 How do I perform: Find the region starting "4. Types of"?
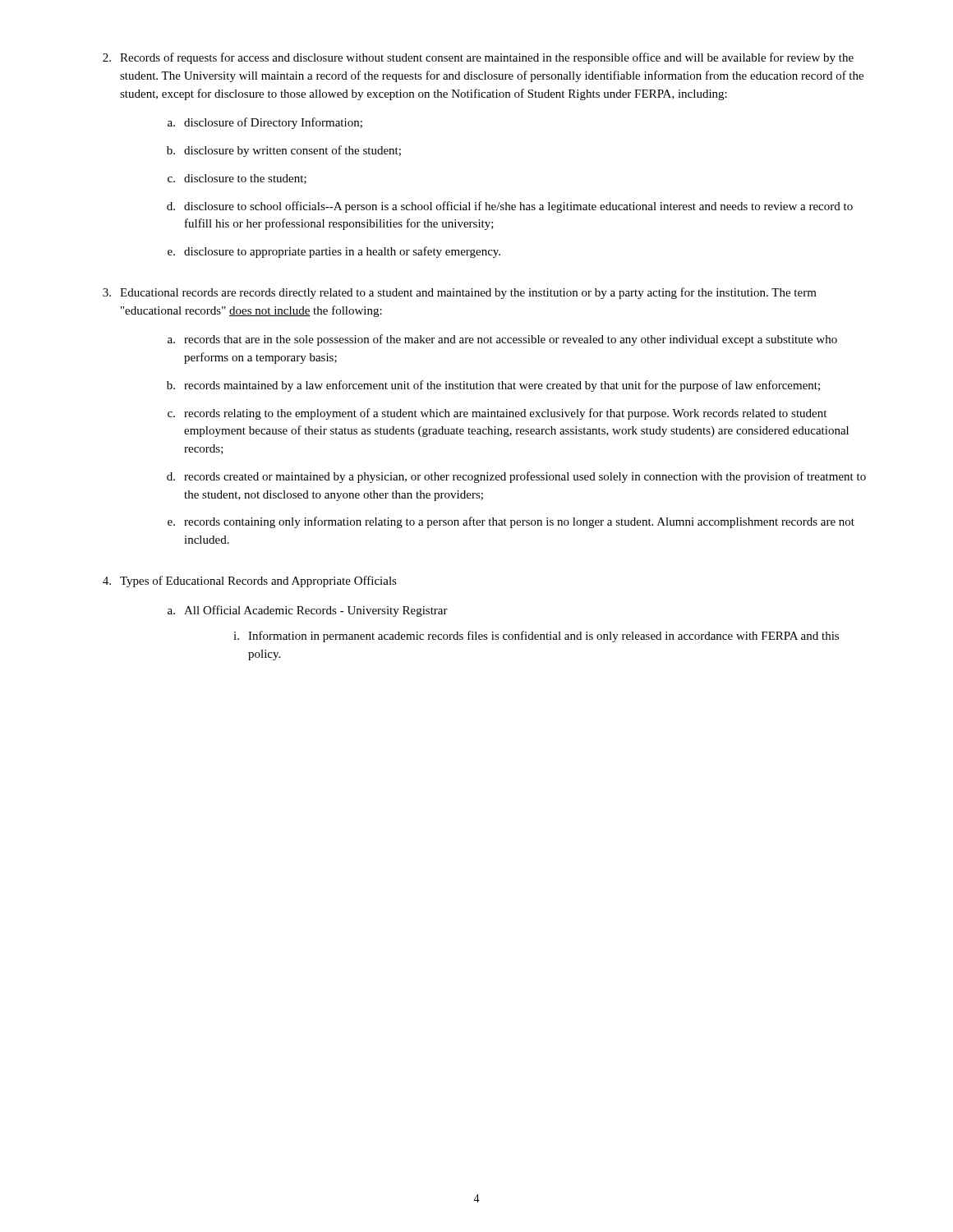tap(476, 627)
